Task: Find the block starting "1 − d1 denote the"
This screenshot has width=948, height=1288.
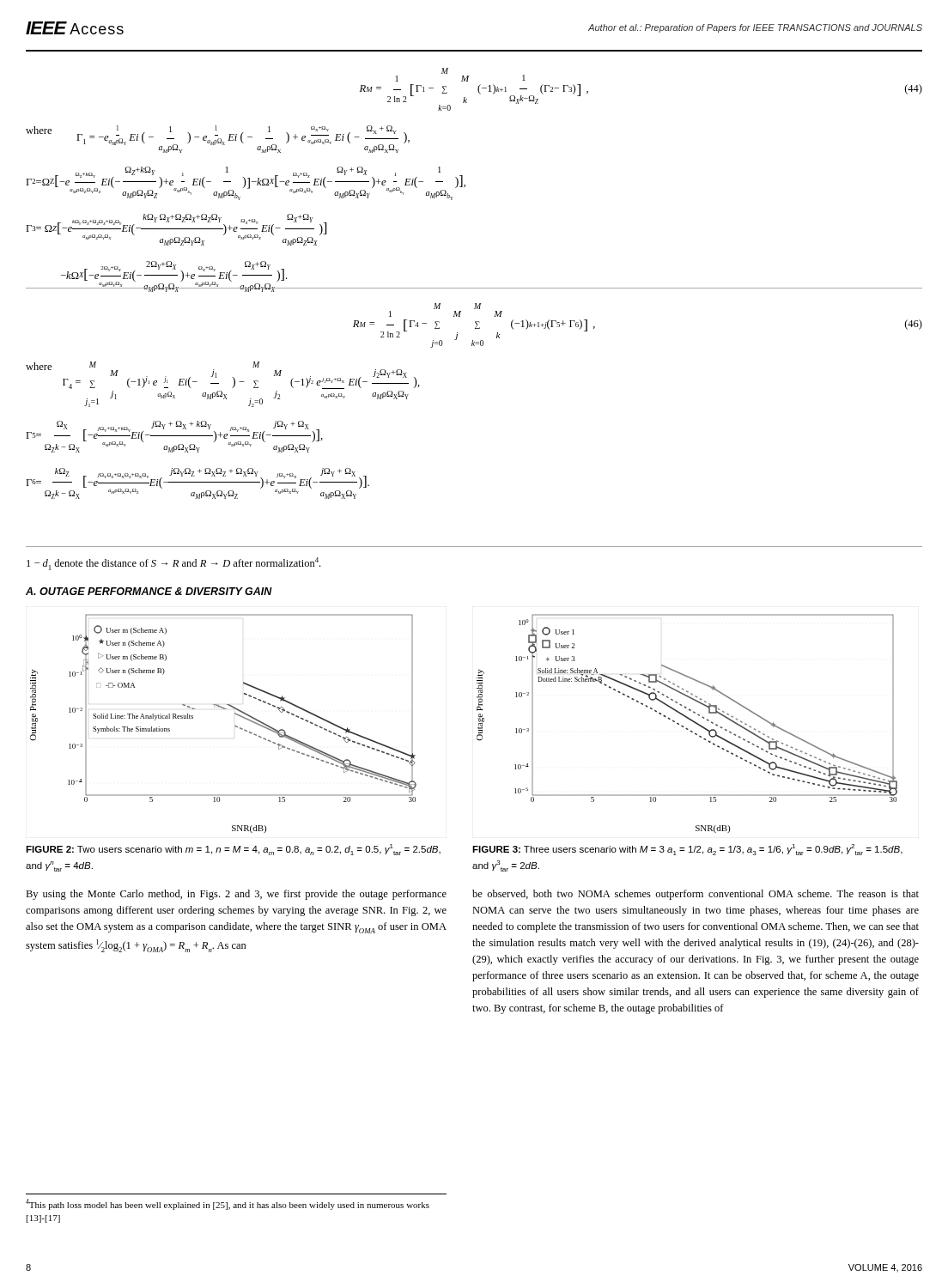Action: [174, 564]
